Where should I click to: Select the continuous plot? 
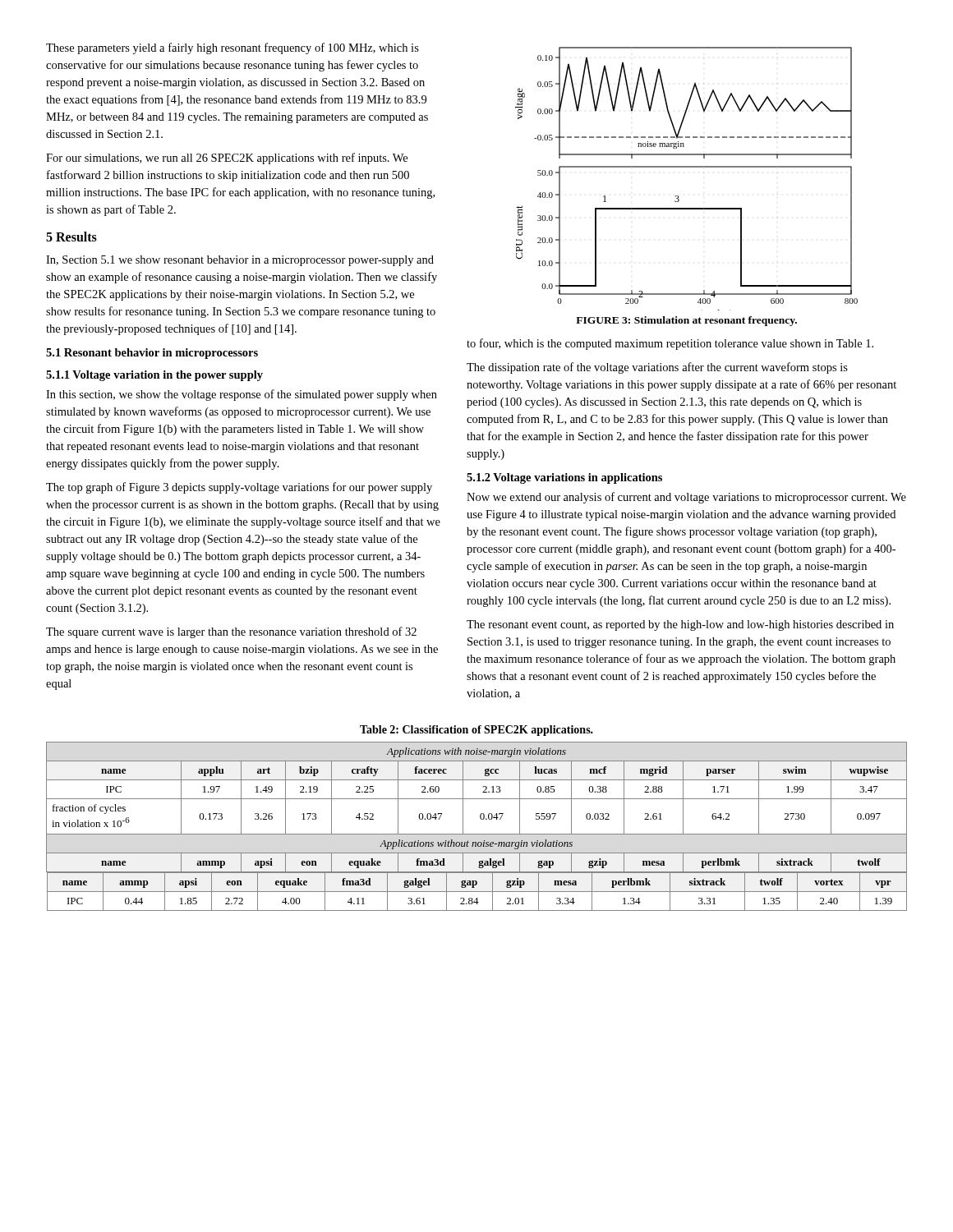point(687,175)
